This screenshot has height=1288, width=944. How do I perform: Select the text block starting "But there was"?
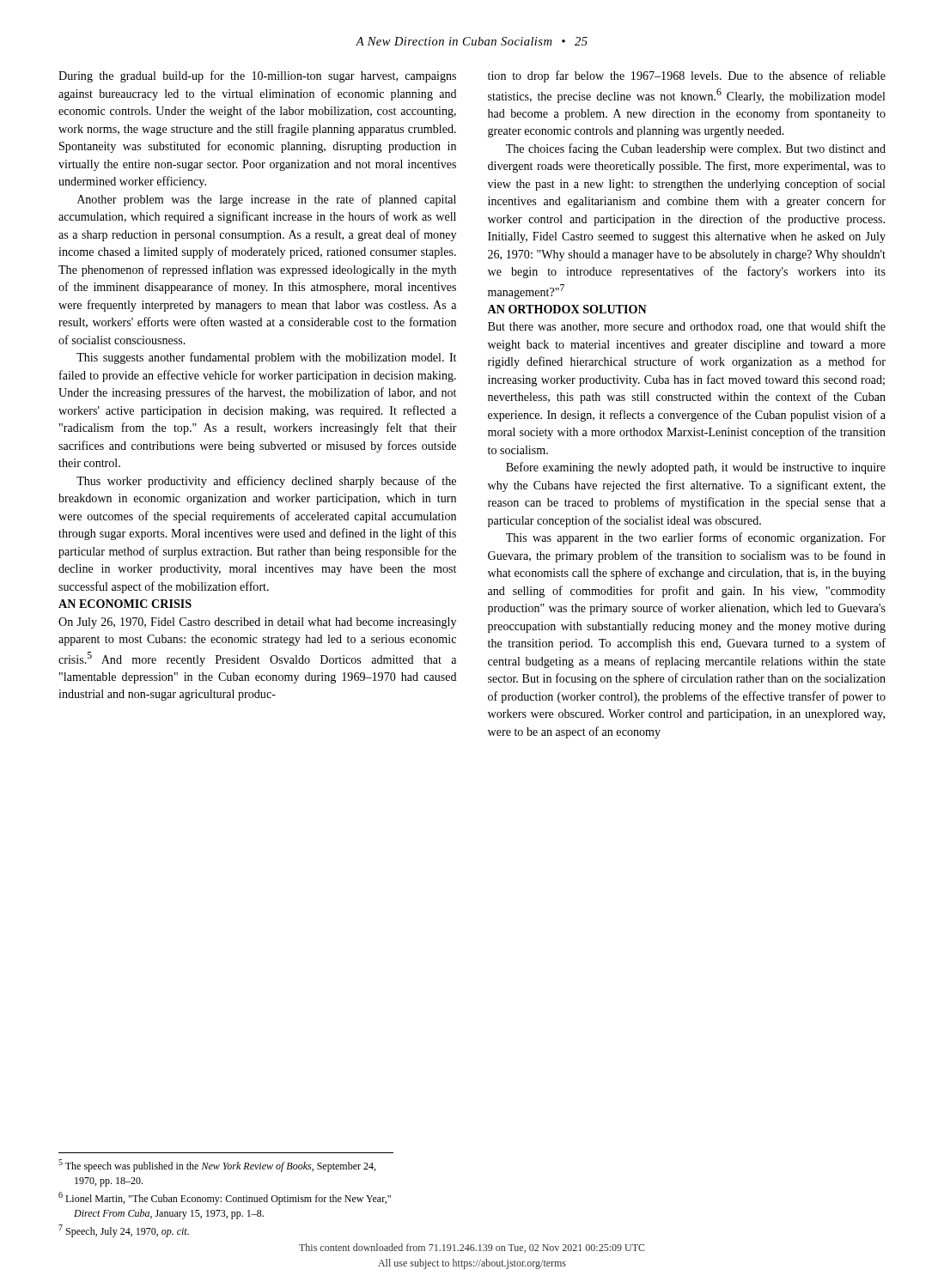point(687,388)
